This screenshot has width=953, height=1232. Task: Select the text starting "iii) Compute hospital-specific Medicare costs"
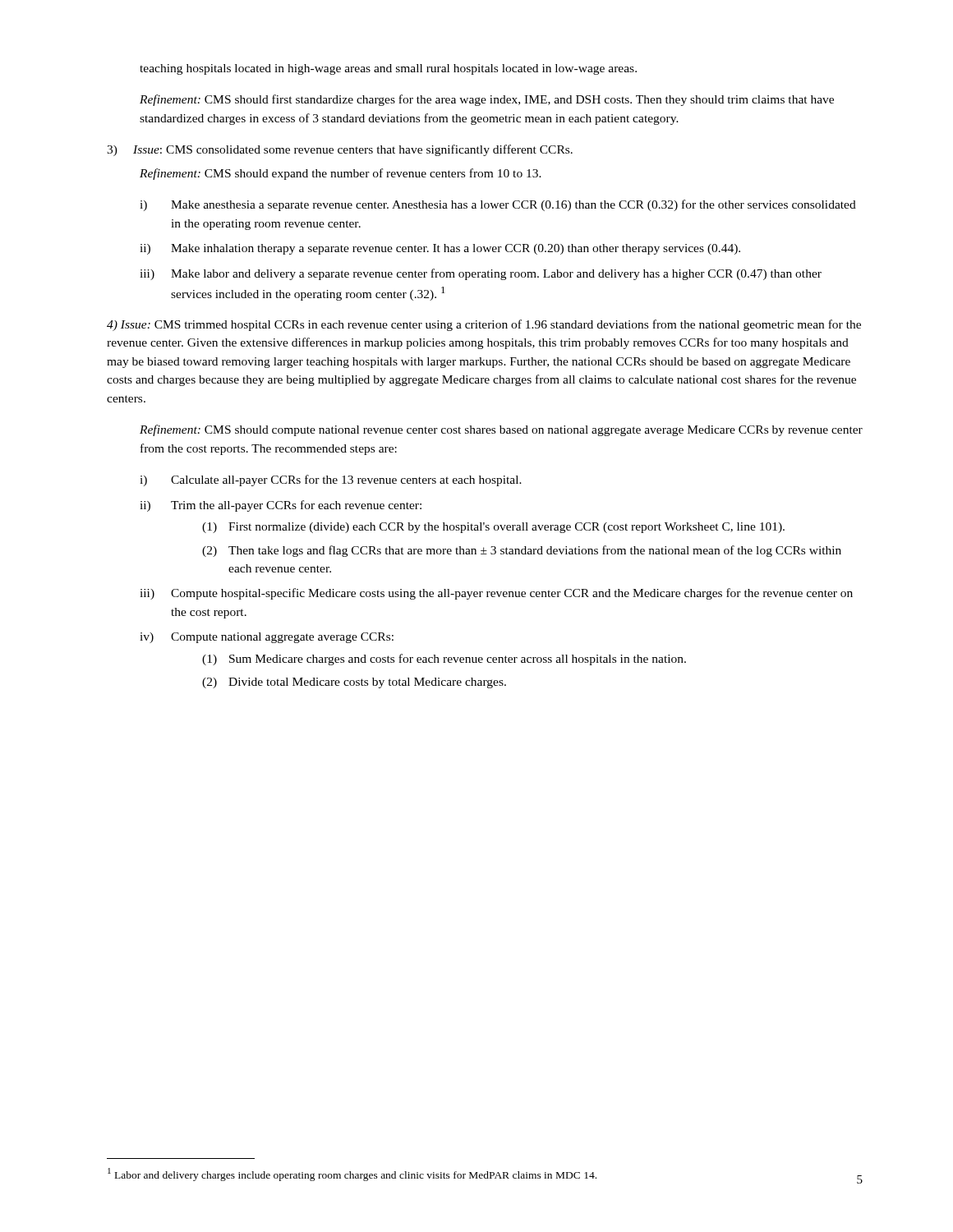click(x=501, y=603)
